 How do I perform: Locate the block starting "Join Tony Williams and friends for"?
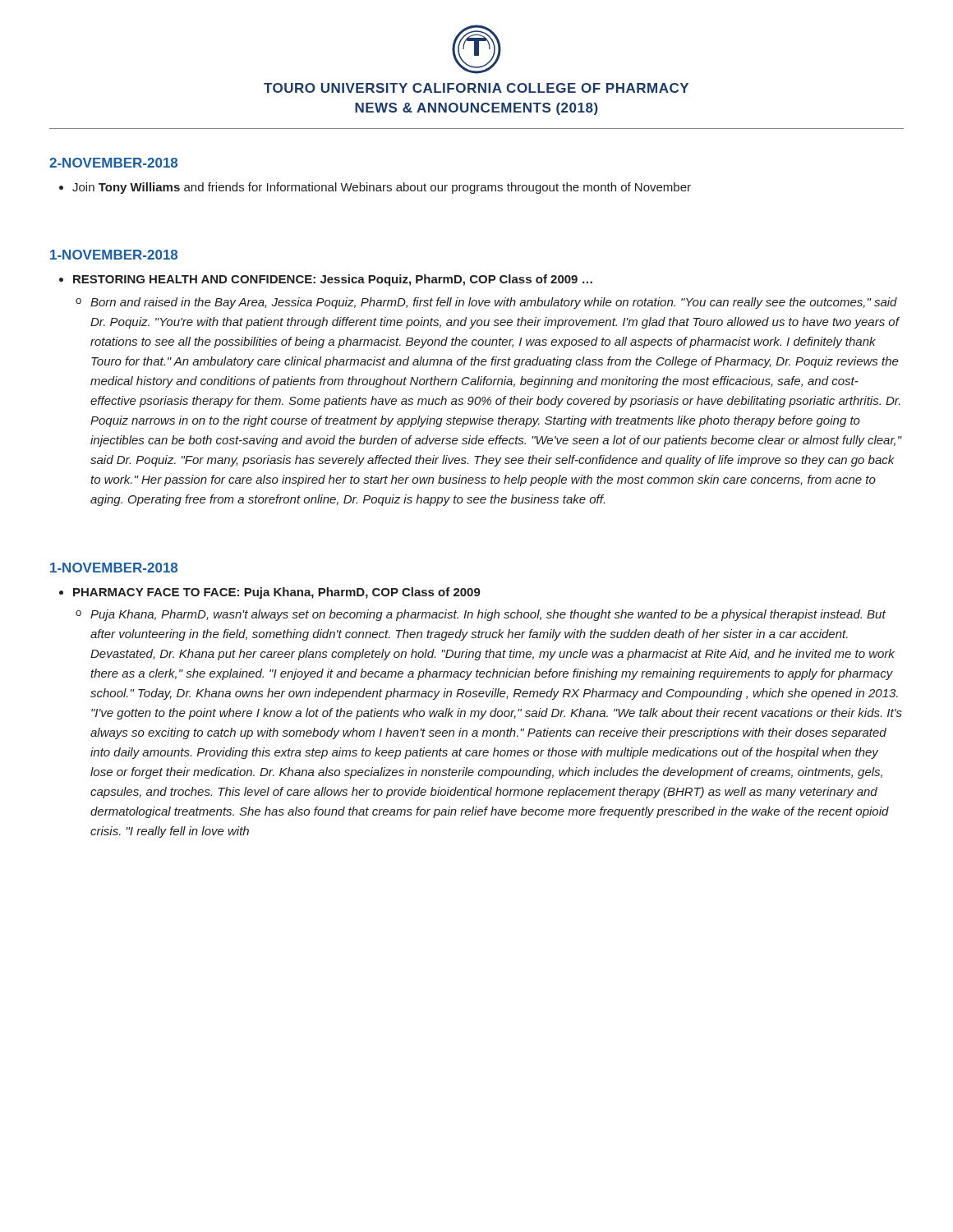(382, 187)
